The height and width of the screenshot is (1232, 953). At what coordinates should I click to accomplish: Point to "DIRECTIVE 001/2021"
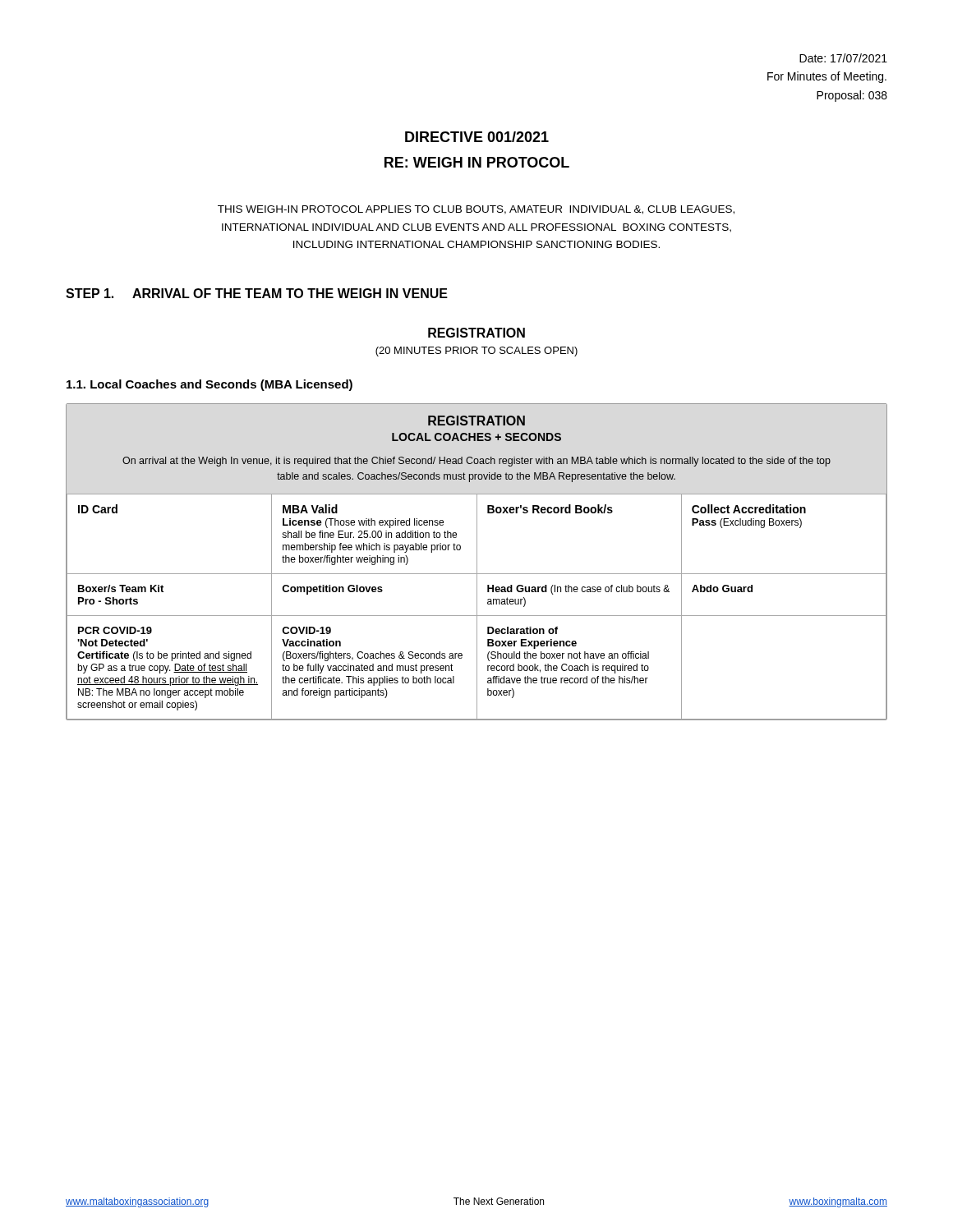pyautogui.click(x=476, y=137)
